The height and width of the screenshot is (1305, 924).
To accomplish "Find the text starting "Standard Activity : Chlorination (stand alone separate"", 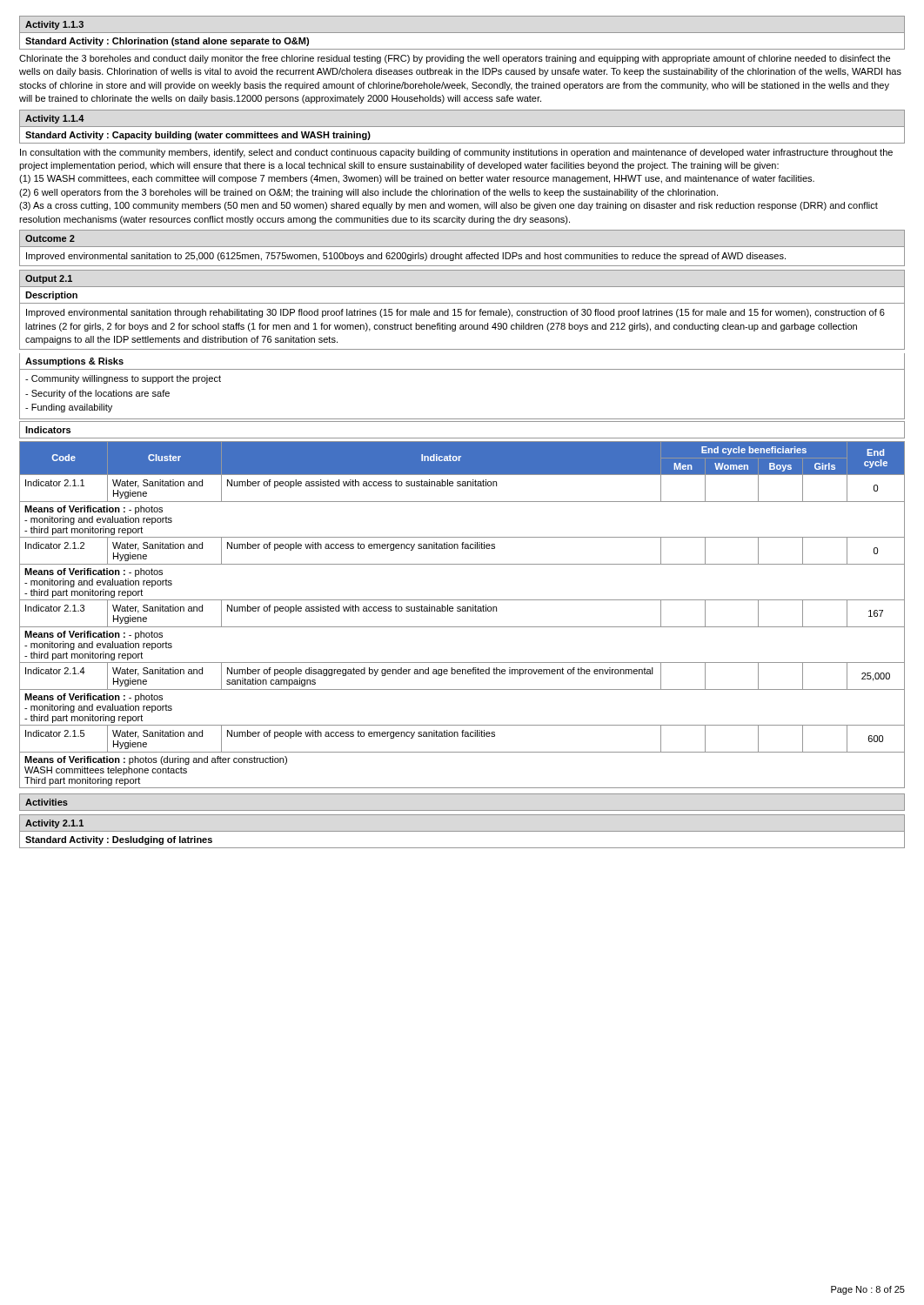I will coord(167,41).
